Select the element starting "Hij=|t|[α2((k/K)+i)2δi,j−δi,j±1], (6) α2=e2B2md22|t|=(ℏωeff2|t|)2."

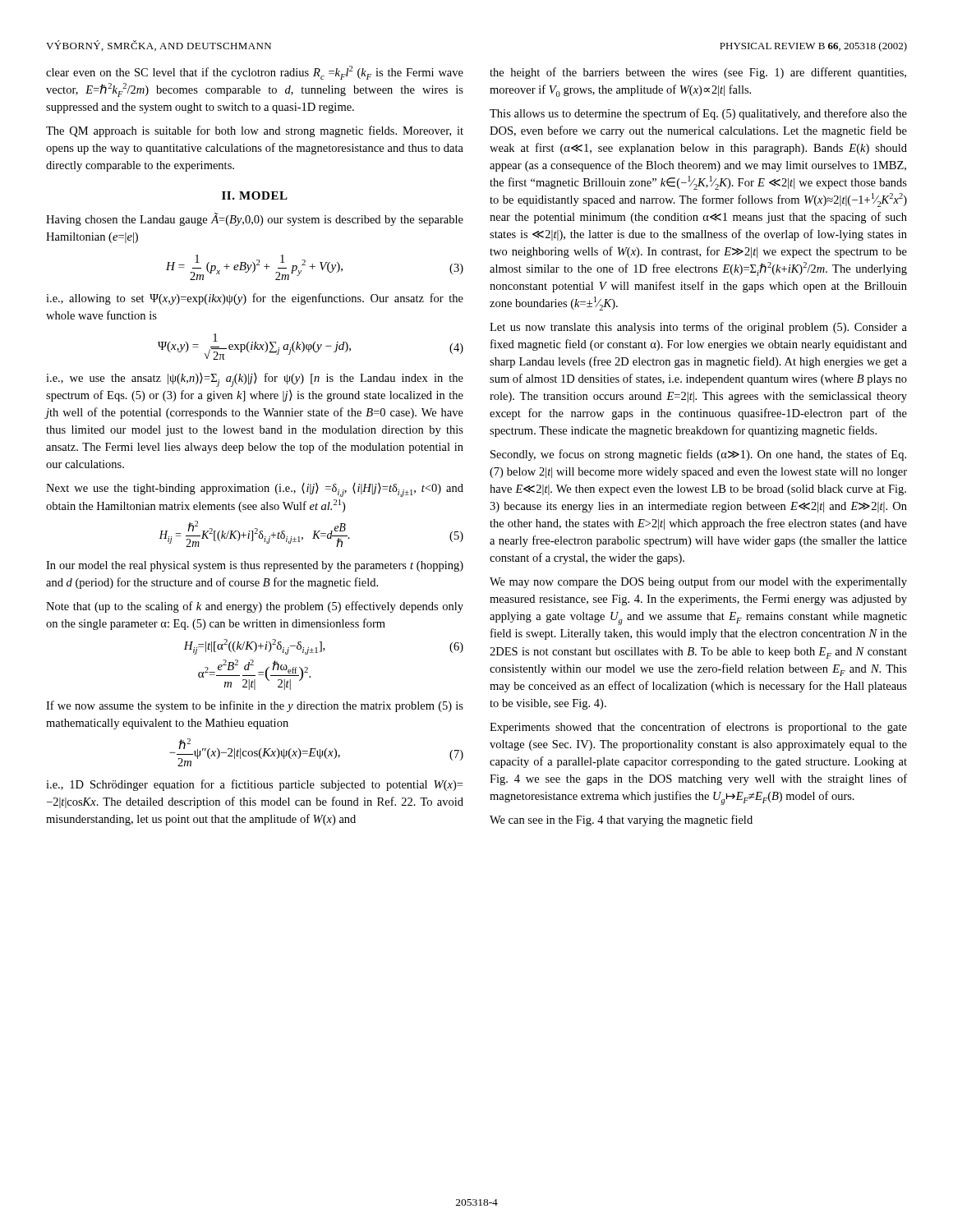[255, 665]
